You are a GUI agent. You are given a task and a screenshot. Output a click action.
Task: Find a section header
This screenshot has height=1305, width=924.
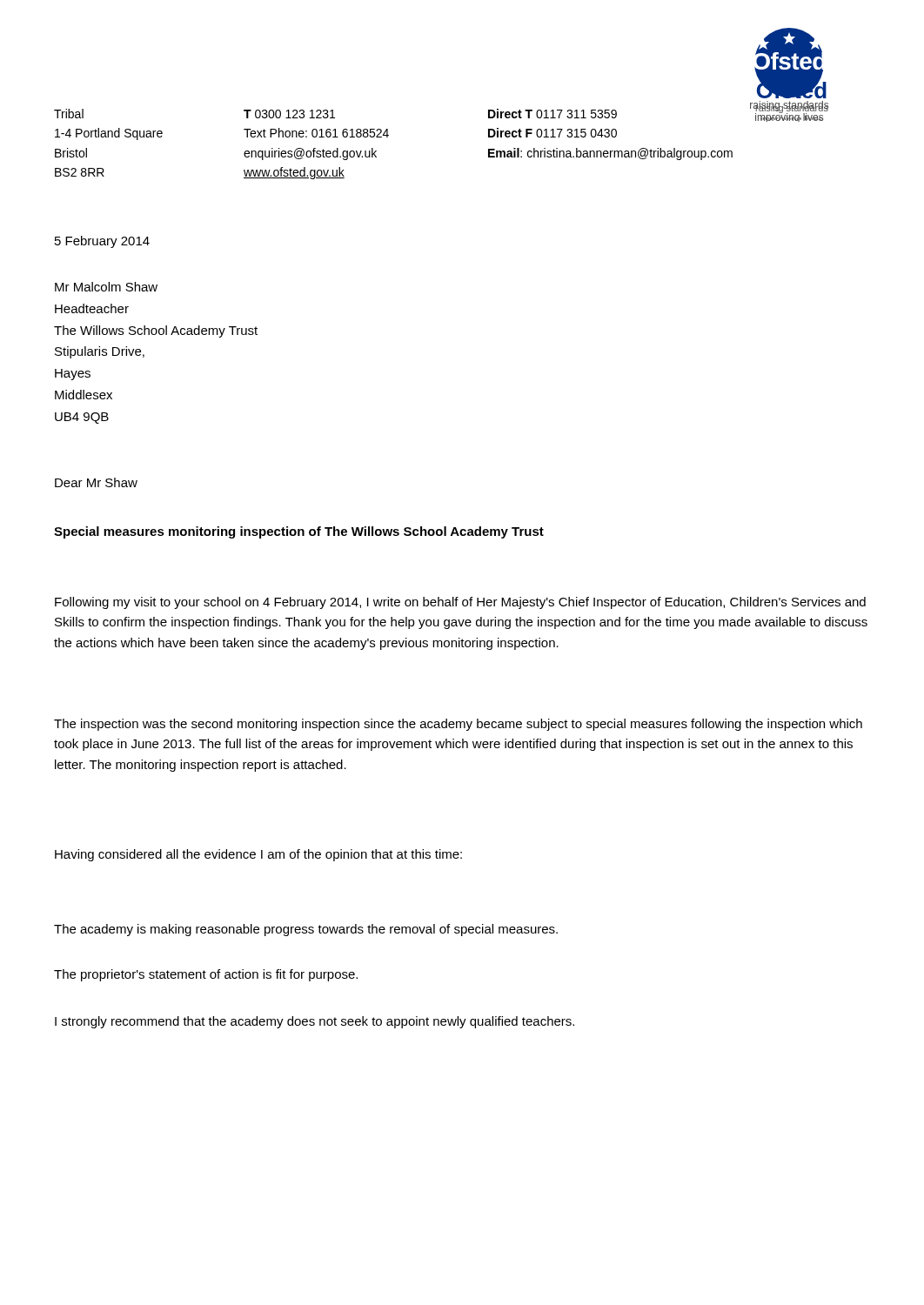[299, 531]
